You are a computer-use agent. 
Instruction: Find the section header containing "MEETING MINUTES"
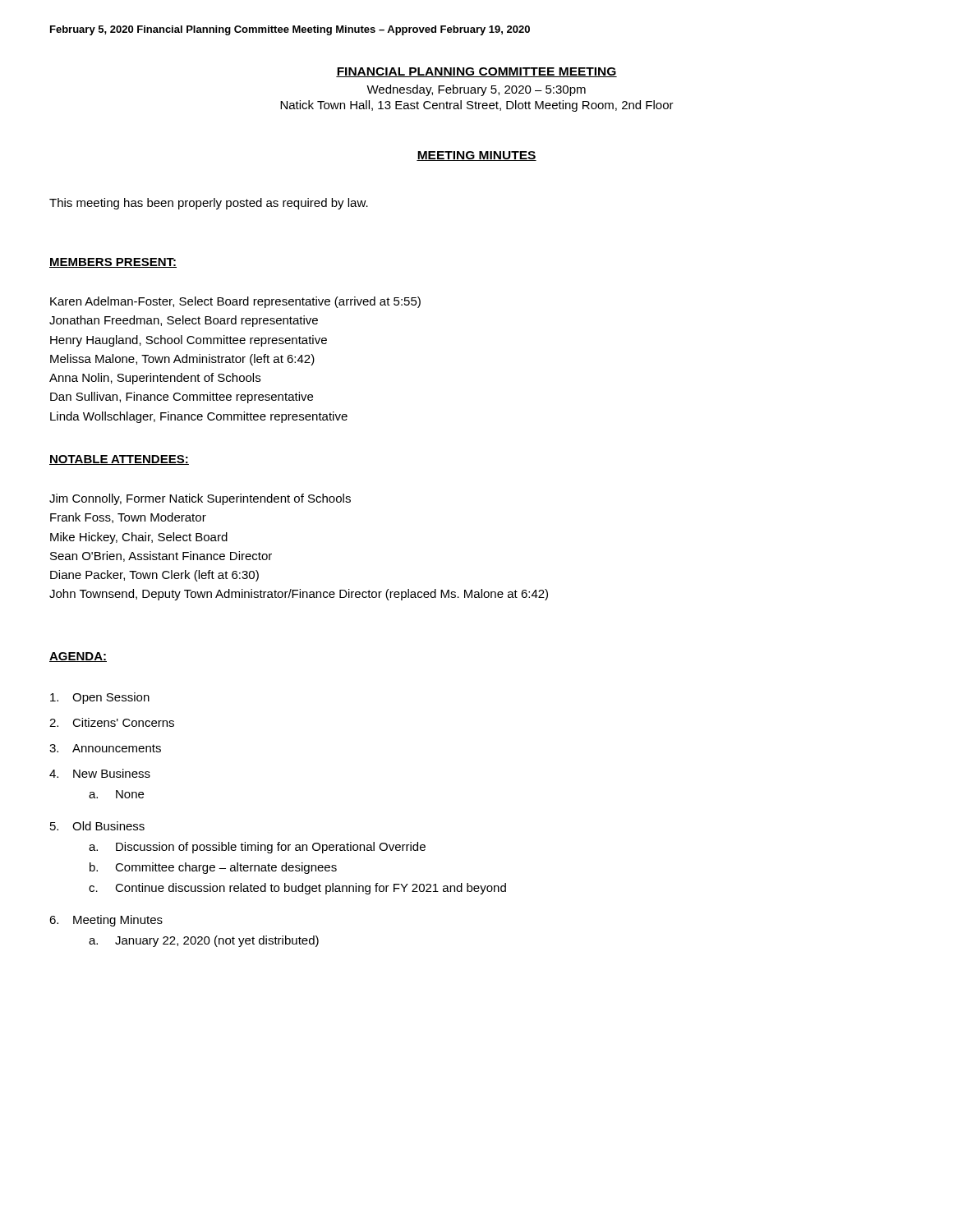click(476, 155)
